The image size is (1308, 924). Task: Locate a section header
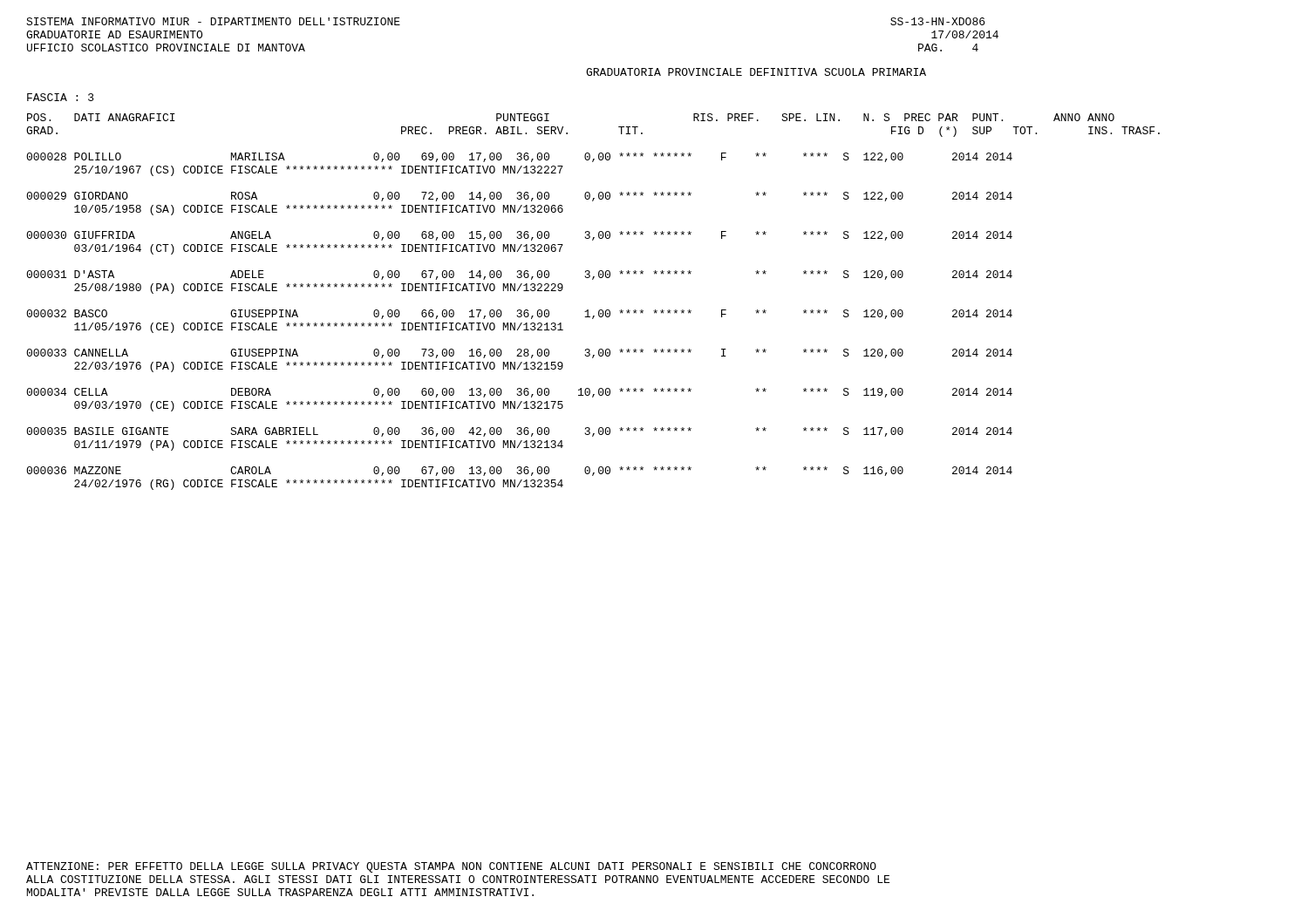(60, 98)
